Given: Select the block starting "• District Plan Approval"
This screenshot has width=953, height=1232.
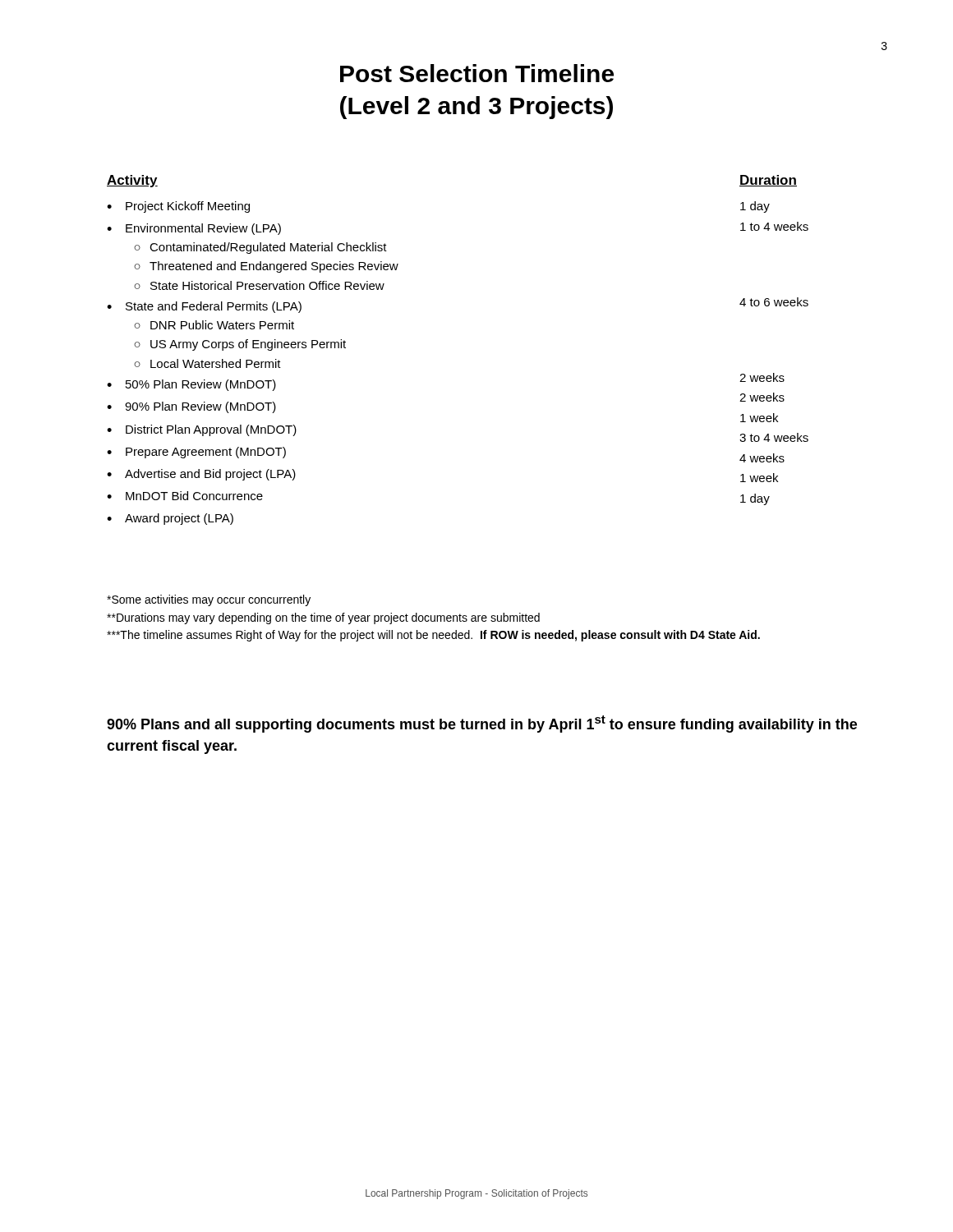Looking at the screenshot, I should point(202,430).
